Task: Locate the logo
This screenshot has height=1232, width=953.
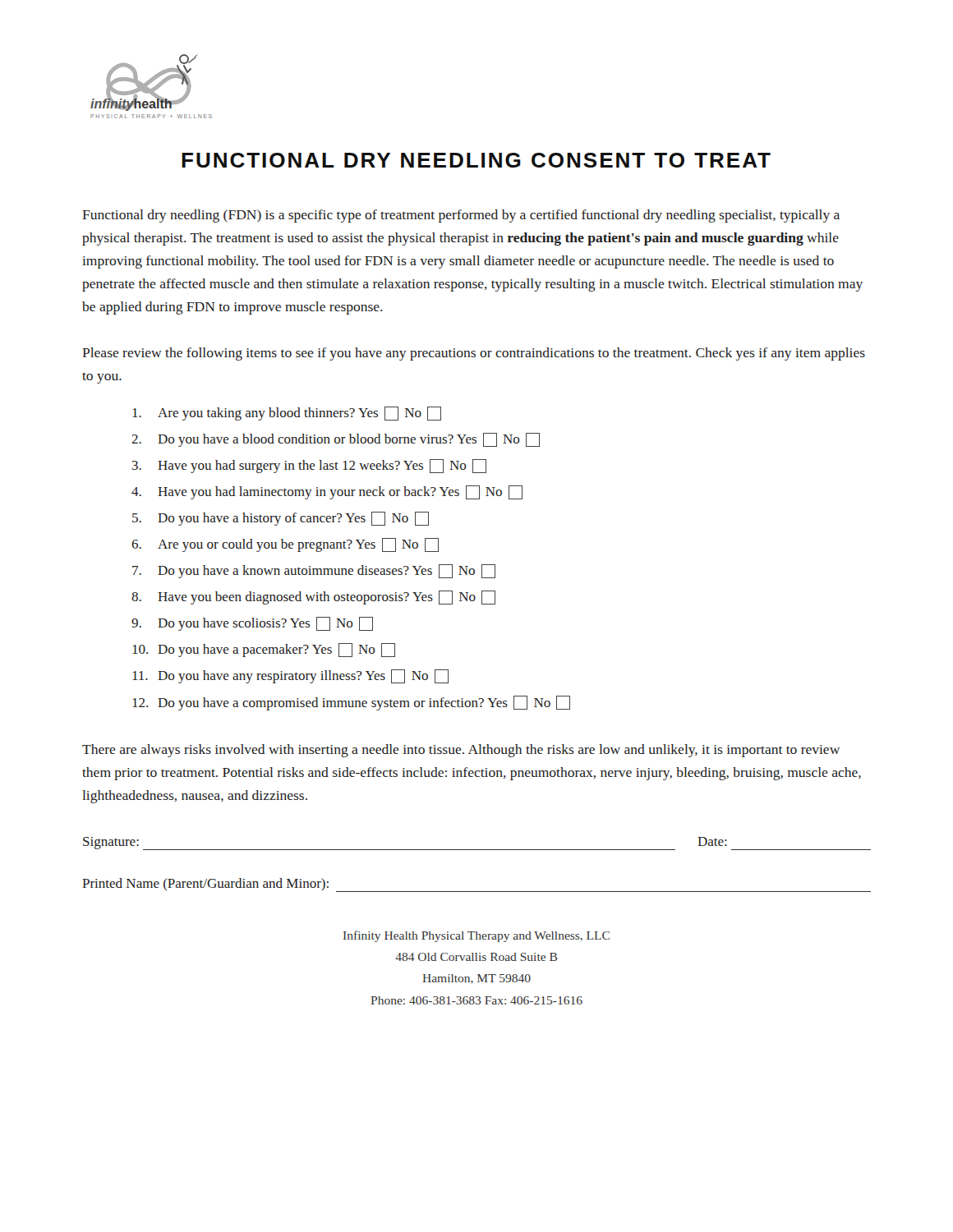Action: [x=476, y=86]
